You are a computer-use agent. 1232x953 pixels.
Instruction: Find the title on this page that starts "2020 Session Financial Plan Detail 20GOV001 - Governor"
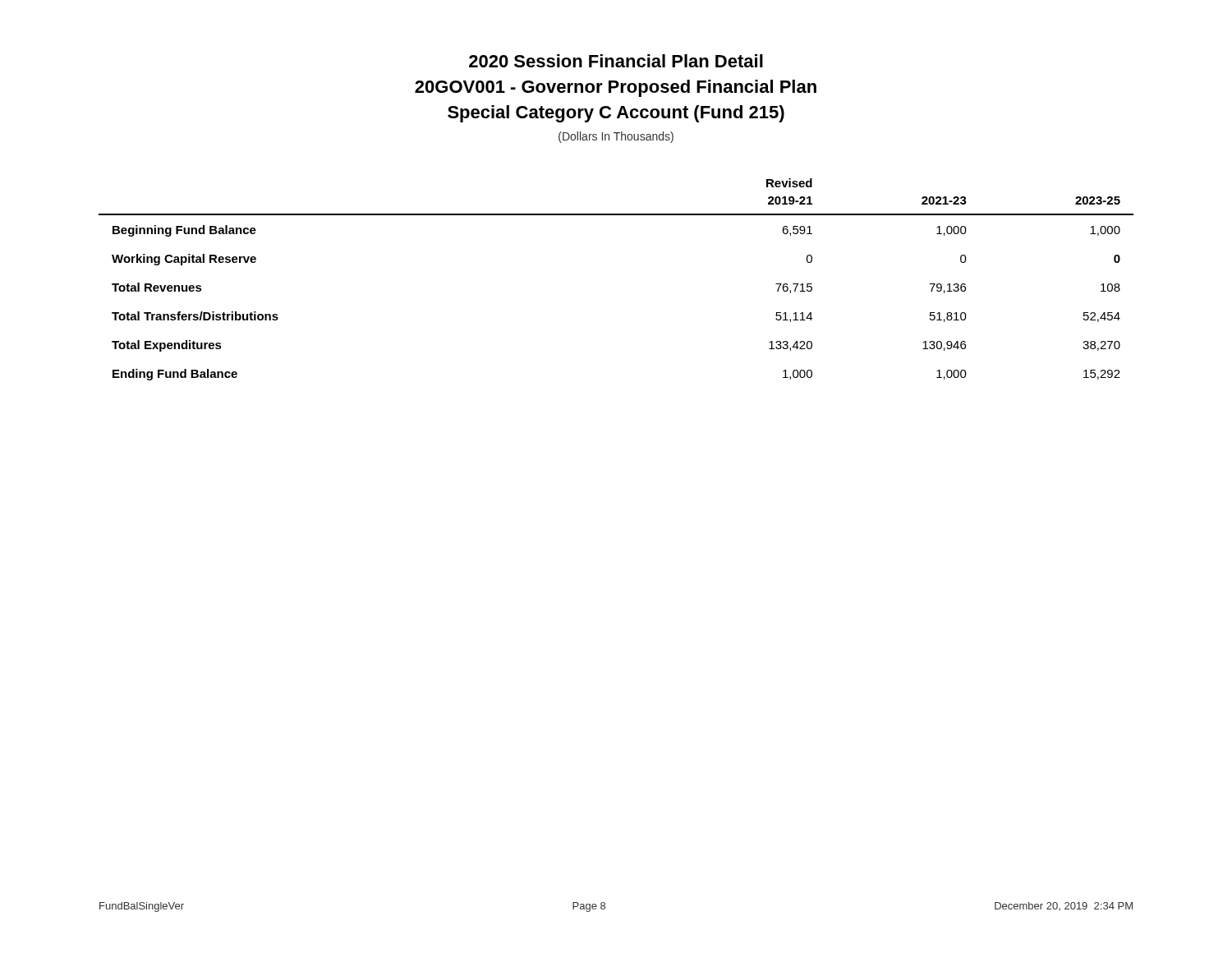[616, 87]
